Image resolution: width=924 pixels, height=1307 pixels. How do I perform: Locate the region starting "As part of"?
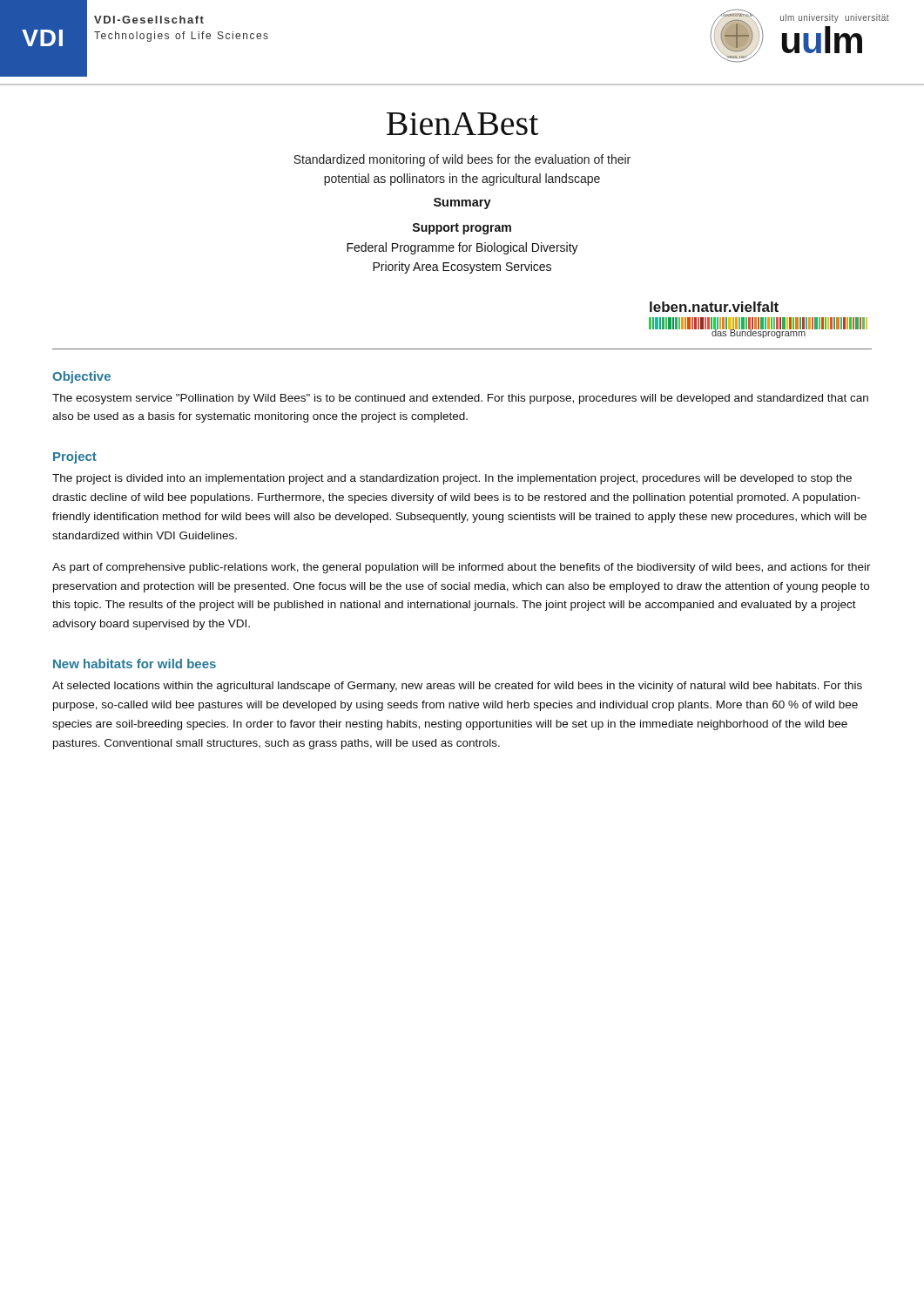tap(461, 595)
